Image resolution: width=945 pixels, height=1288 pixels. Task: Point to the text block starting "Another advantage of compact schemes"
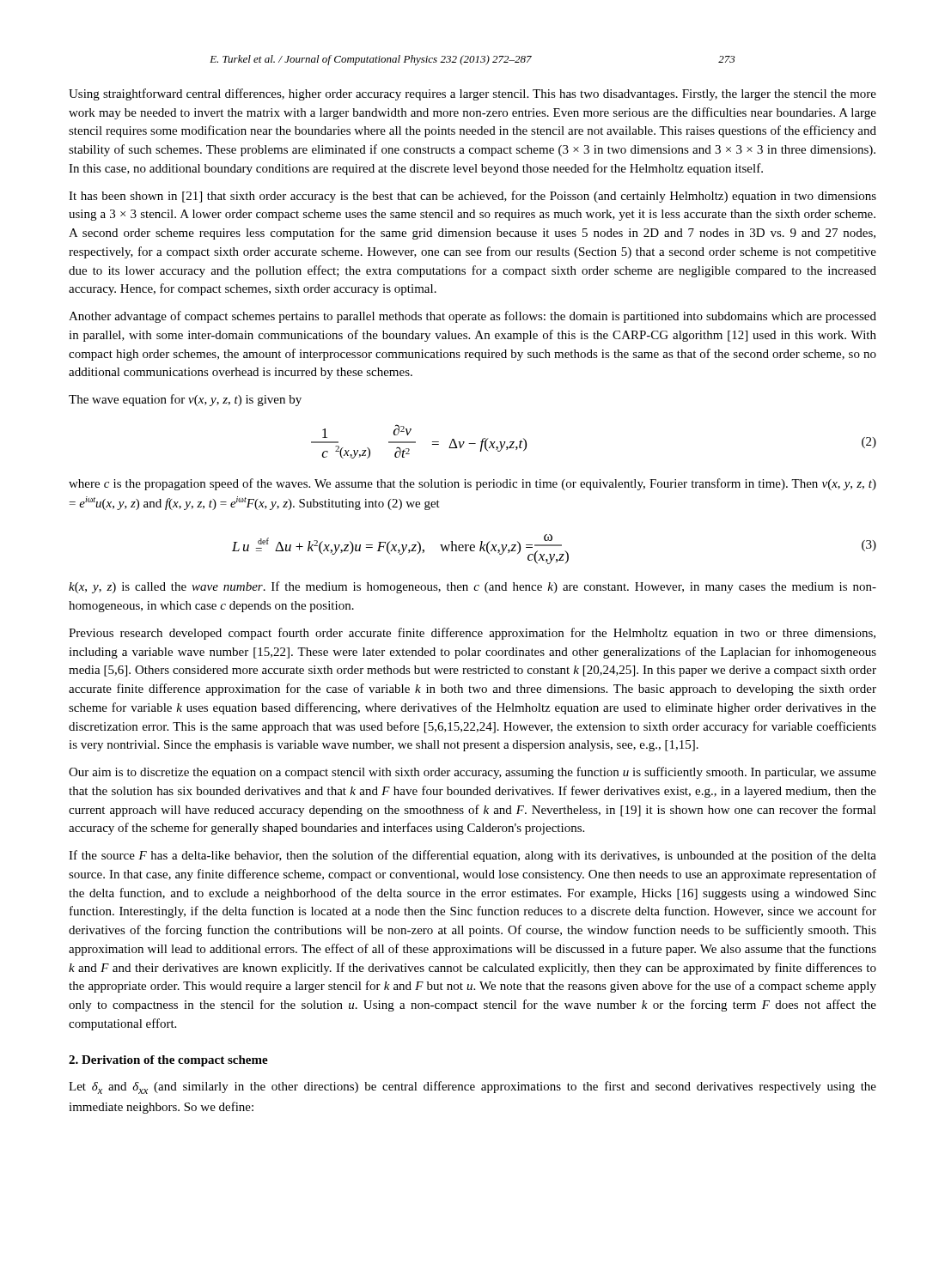coord(472,344)
